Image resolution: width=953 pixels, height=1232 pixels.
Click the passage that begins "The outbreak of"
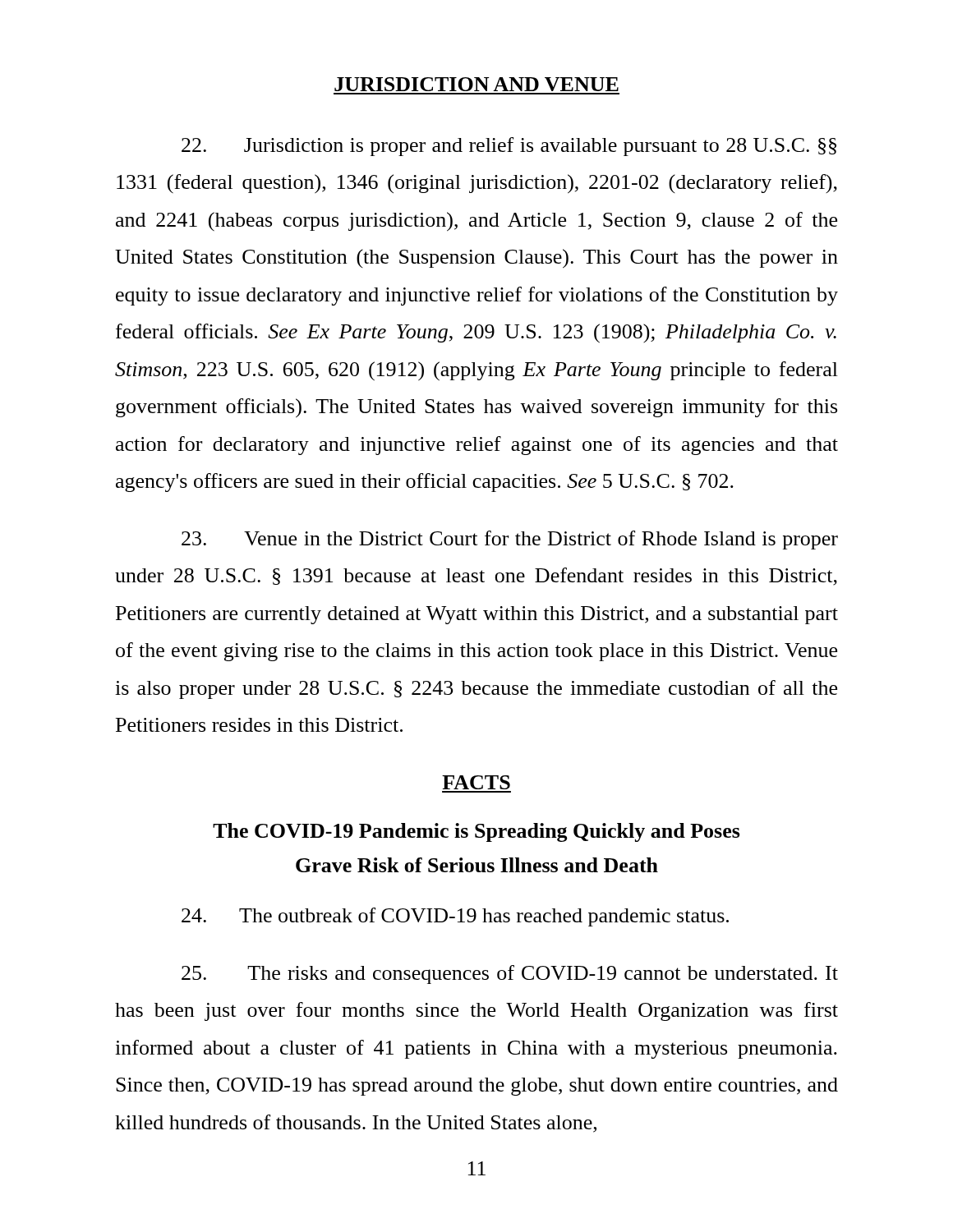click(455, 916)
